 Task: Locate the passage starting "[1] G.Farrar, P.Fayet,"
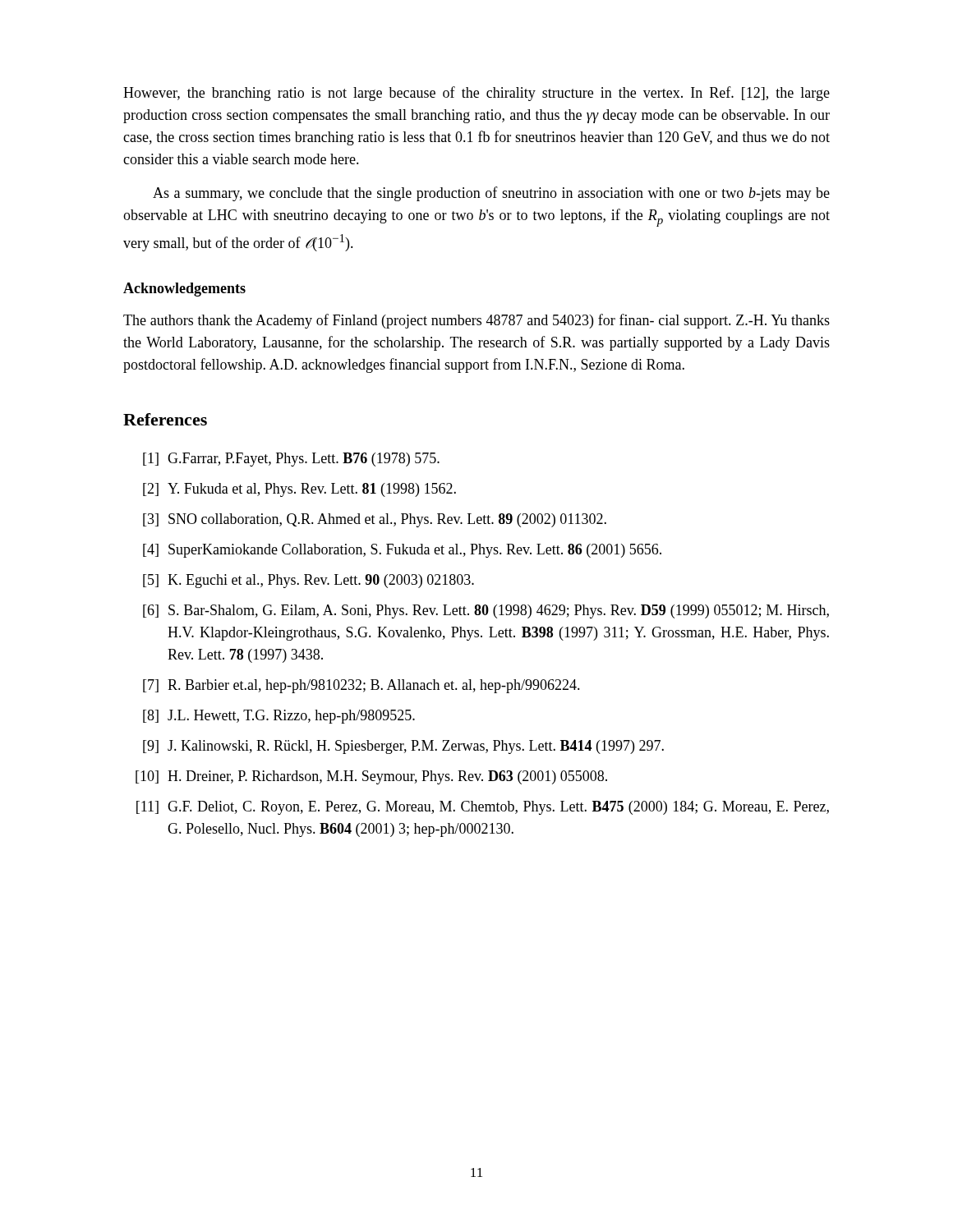point(291,460)
